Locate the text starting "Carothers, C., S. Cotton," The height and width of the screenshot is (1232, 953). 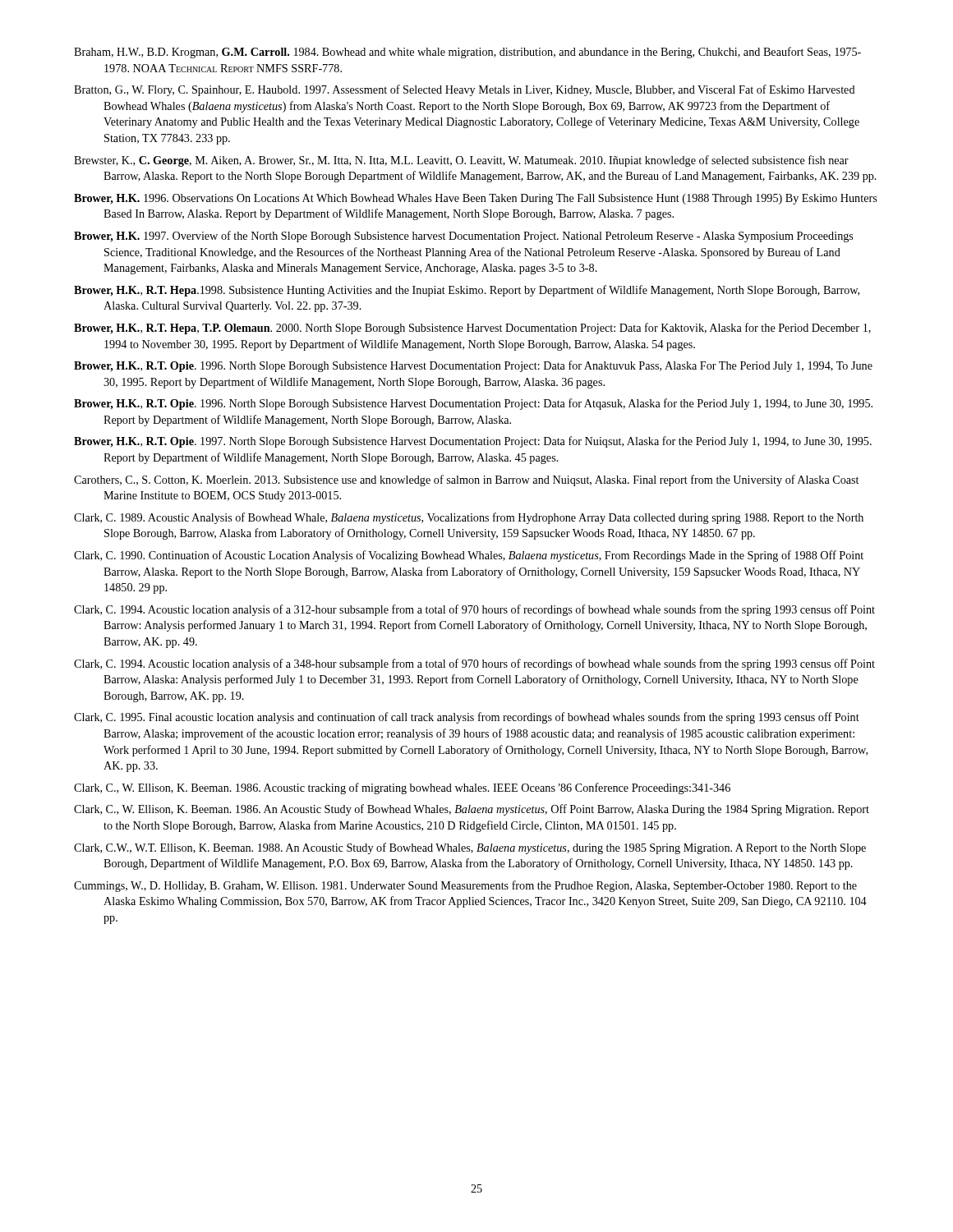tap(466, 487)
